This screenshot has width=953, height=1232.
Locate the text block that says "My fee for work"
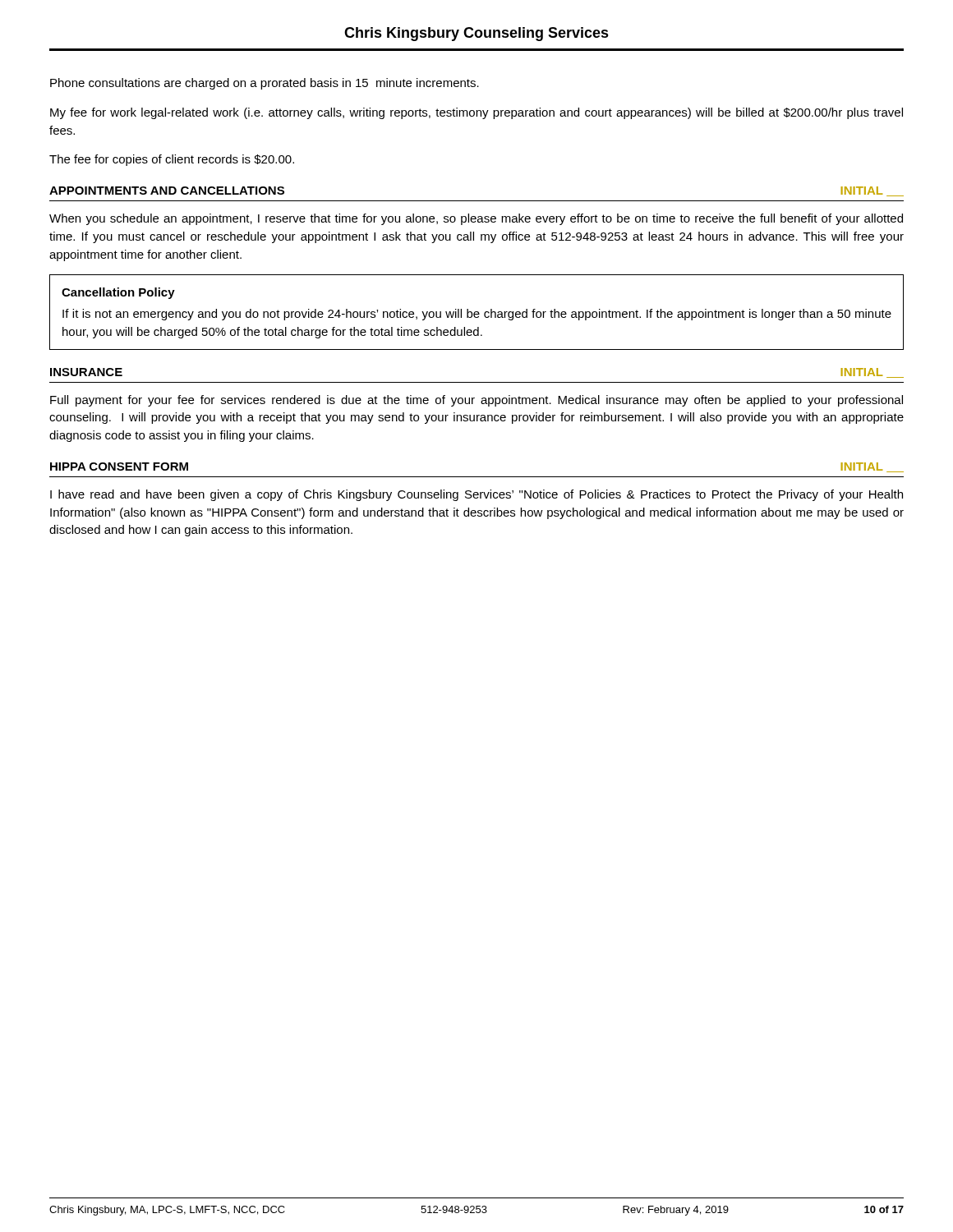point(476,121)
